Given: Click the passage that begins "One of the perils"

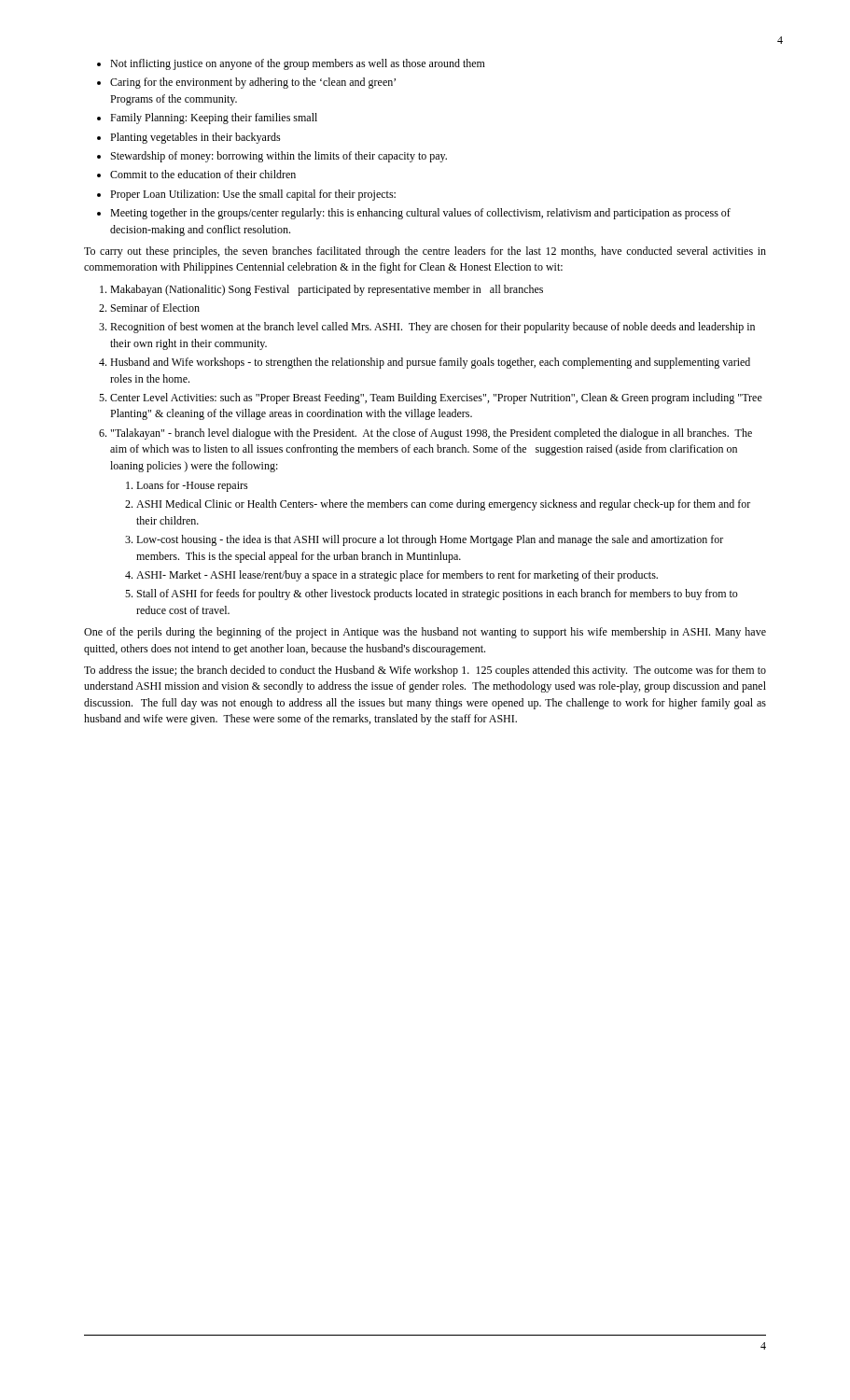Looking at the screenshot, I should 425,640.
